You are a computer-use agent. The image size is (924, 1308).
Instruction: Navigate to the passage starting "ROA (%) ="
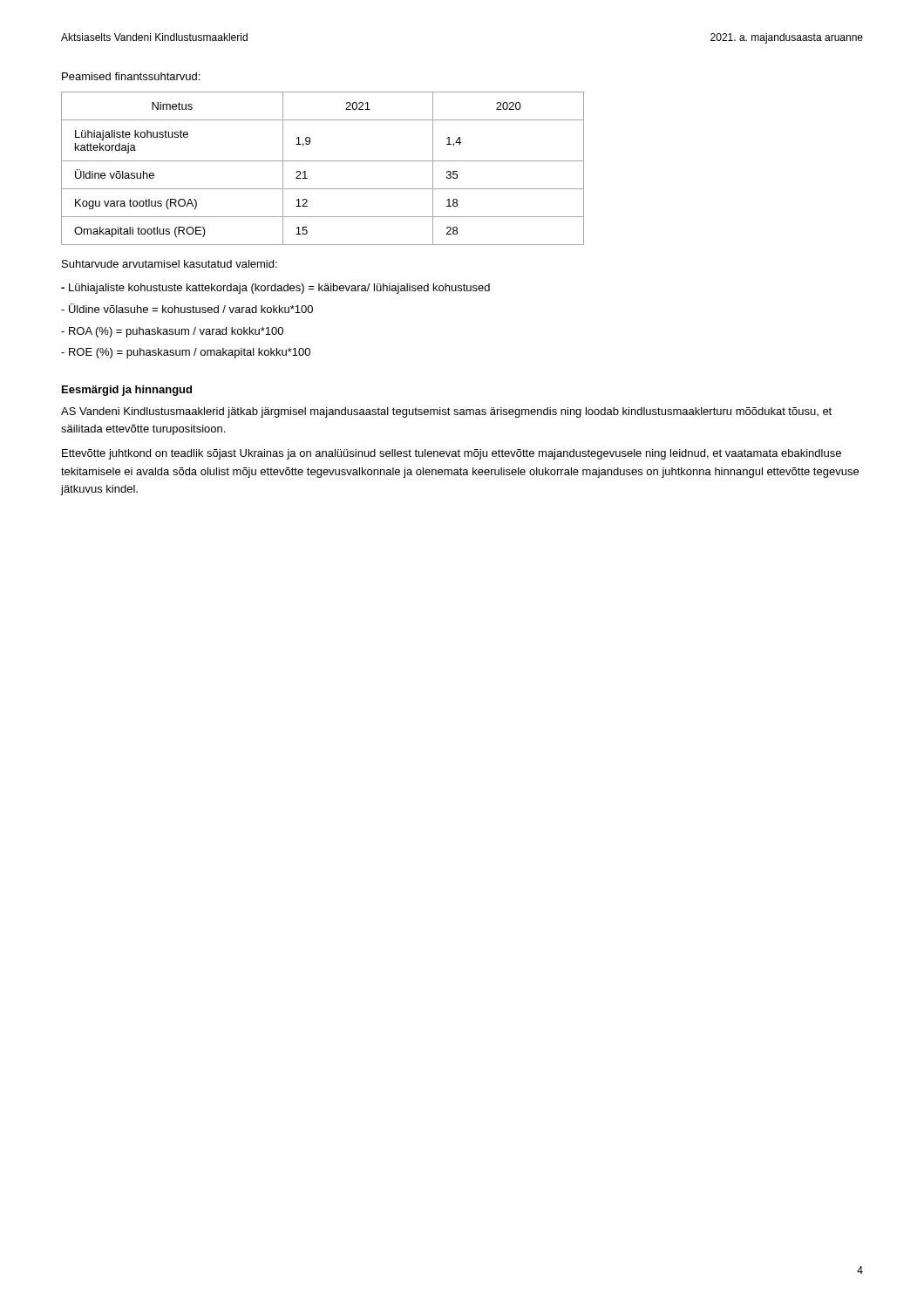172,331
